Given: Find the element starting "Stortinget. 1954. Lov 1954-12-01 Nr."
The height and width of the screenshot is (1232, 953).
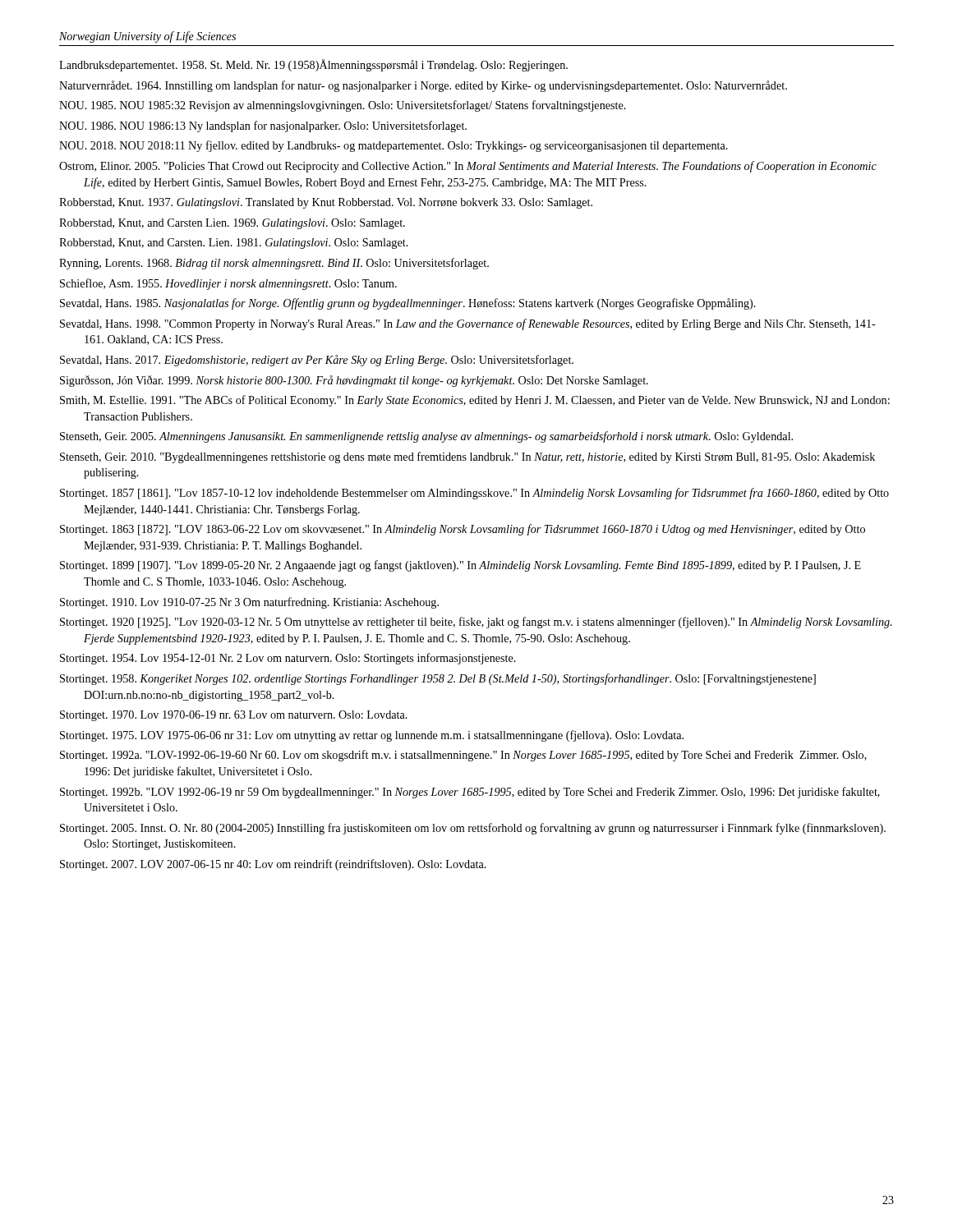Looking at the screenshot, I should click(288, 658).
